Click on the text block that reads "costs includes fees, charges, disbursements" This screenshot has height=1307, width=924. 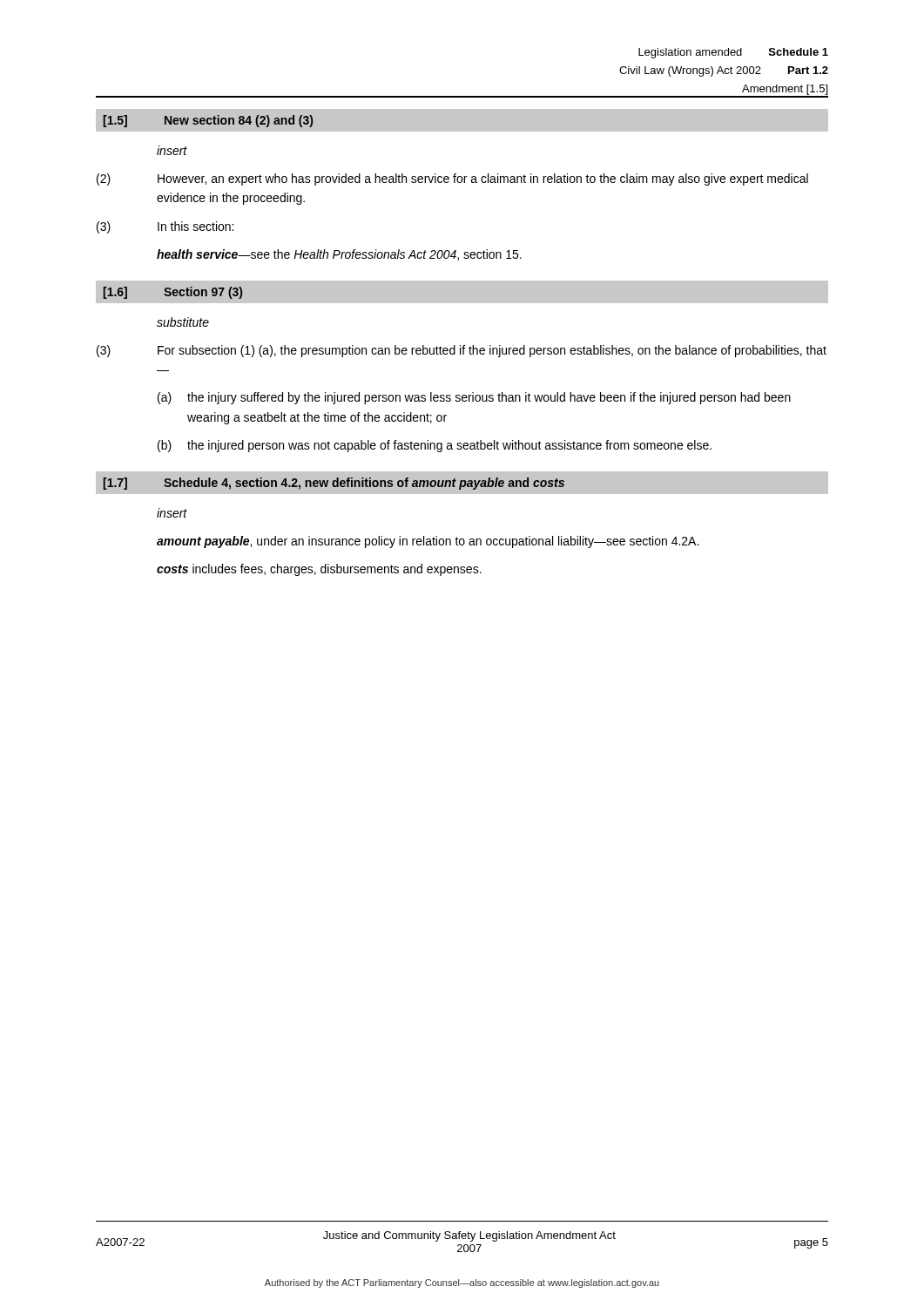(319, 569)
